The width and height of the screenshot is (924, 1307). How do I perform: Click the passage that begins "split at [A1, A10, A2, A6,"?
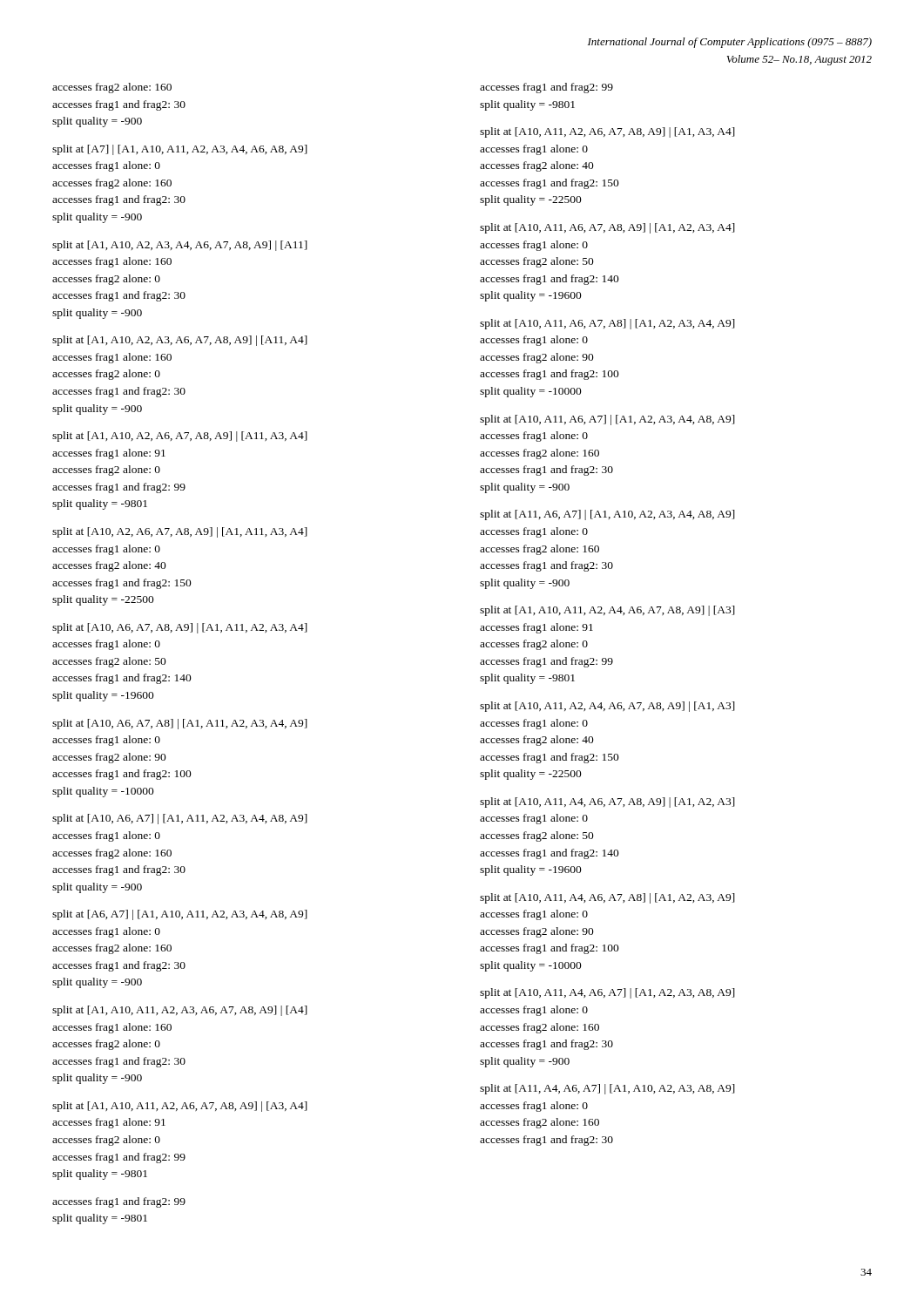(180, 437)
